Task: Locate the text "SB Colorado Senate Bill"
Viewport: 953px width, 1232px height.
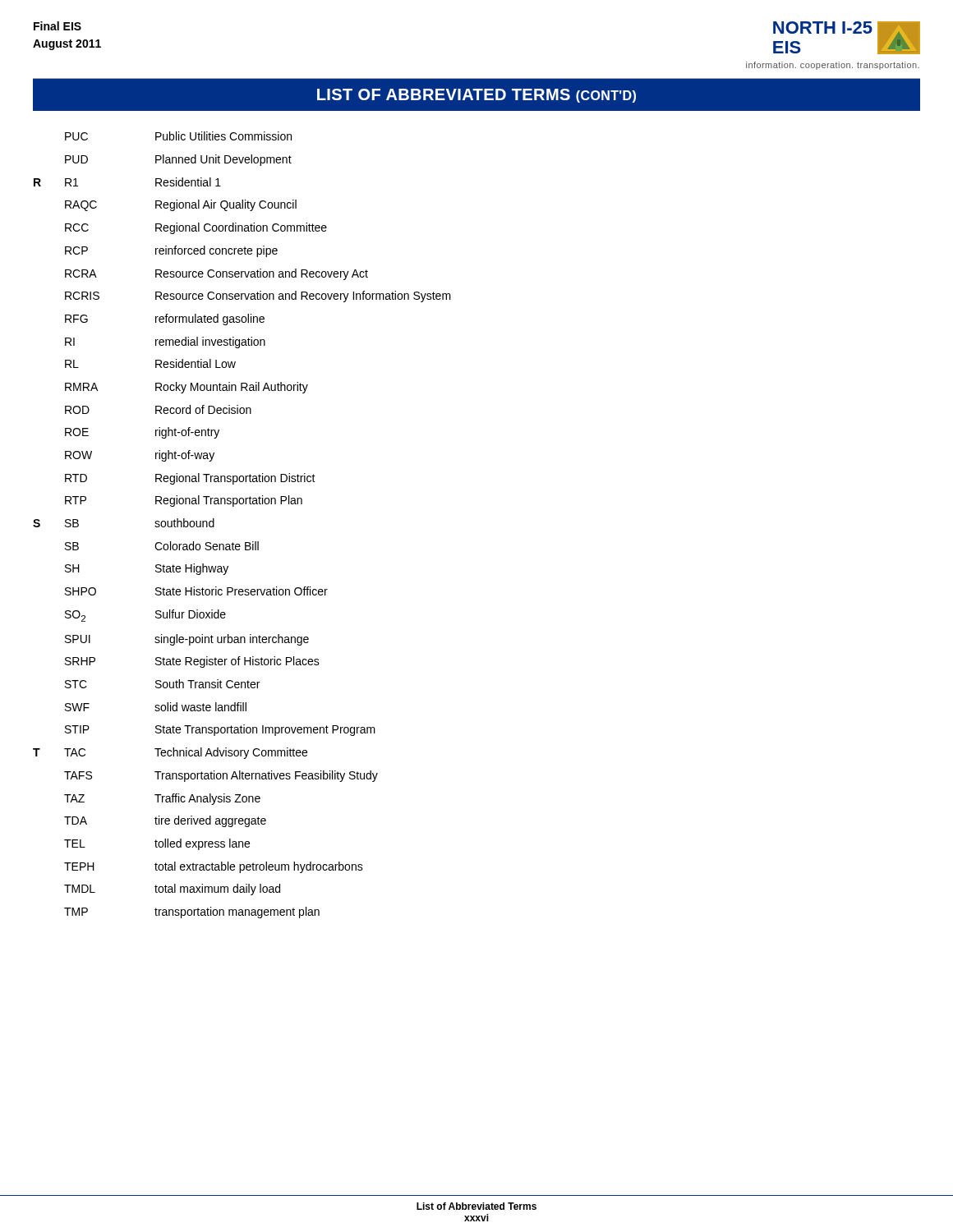Action: [x=162, y=546]
